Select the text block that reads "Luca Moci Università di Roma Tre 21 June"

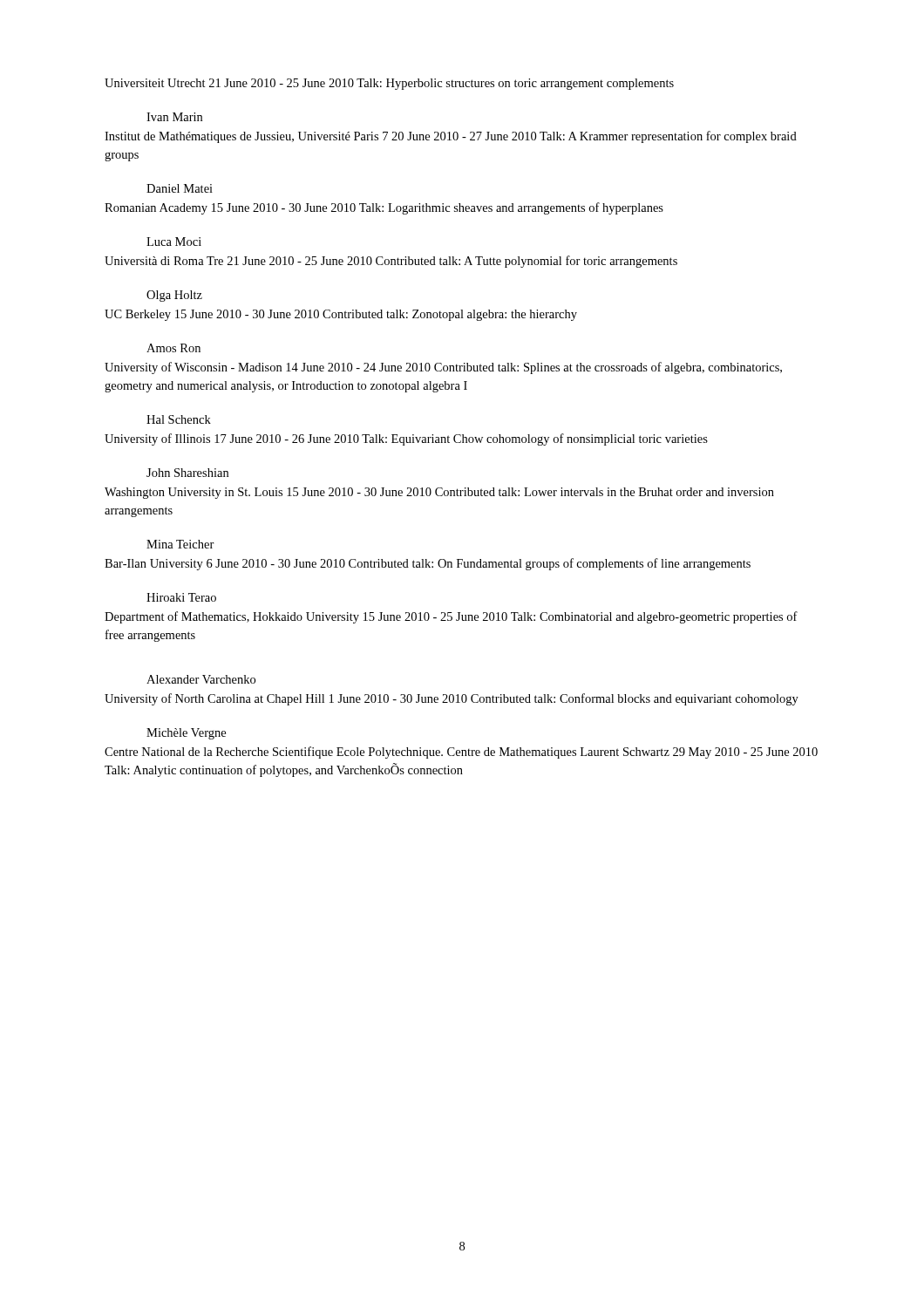point(462,250)
